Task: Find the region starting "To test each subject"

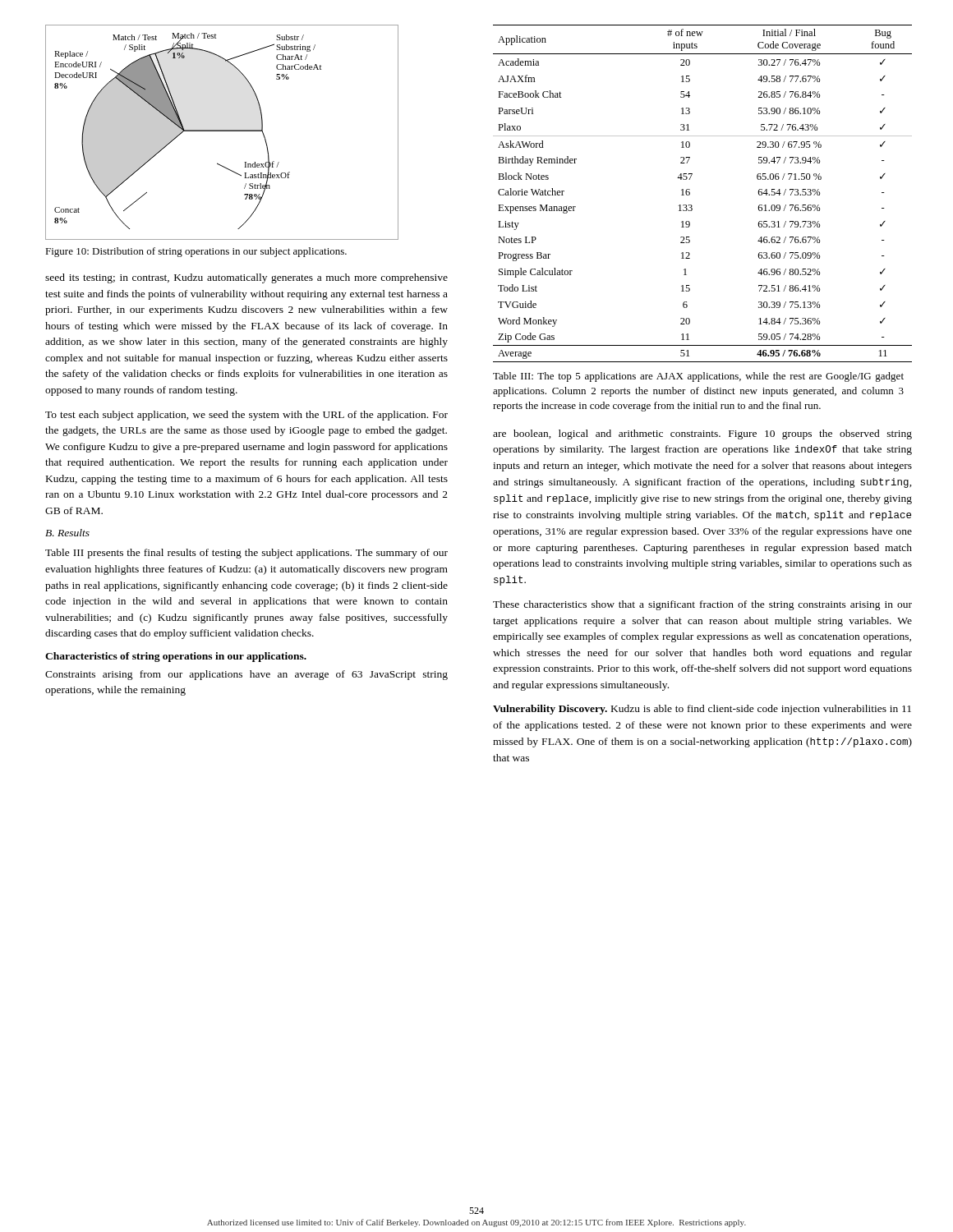Action: click(246, 462)
